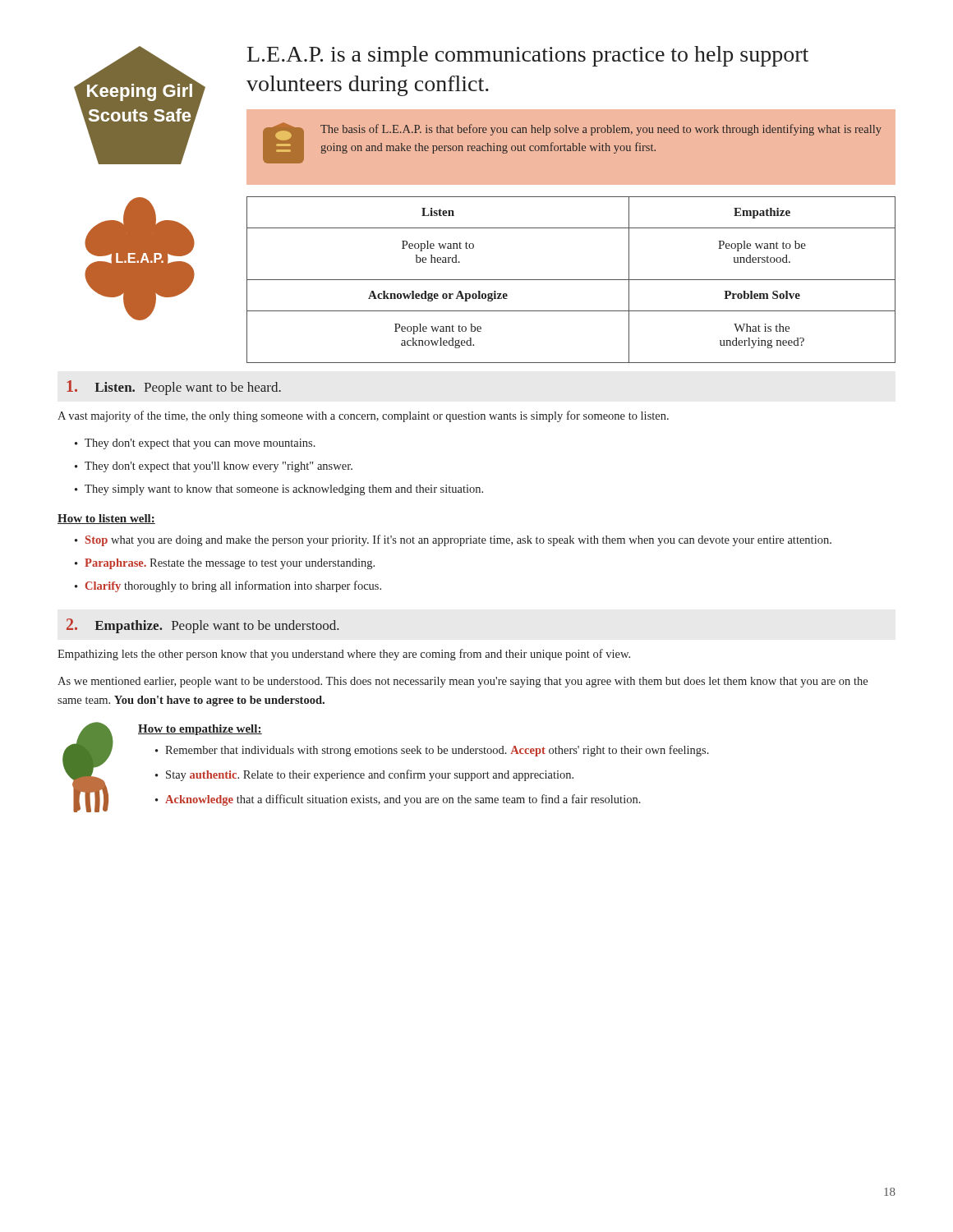953x1232 pixels.
Task: Locate the text starting "1. Listen. People want to be heard."
Action: (174, 388)
